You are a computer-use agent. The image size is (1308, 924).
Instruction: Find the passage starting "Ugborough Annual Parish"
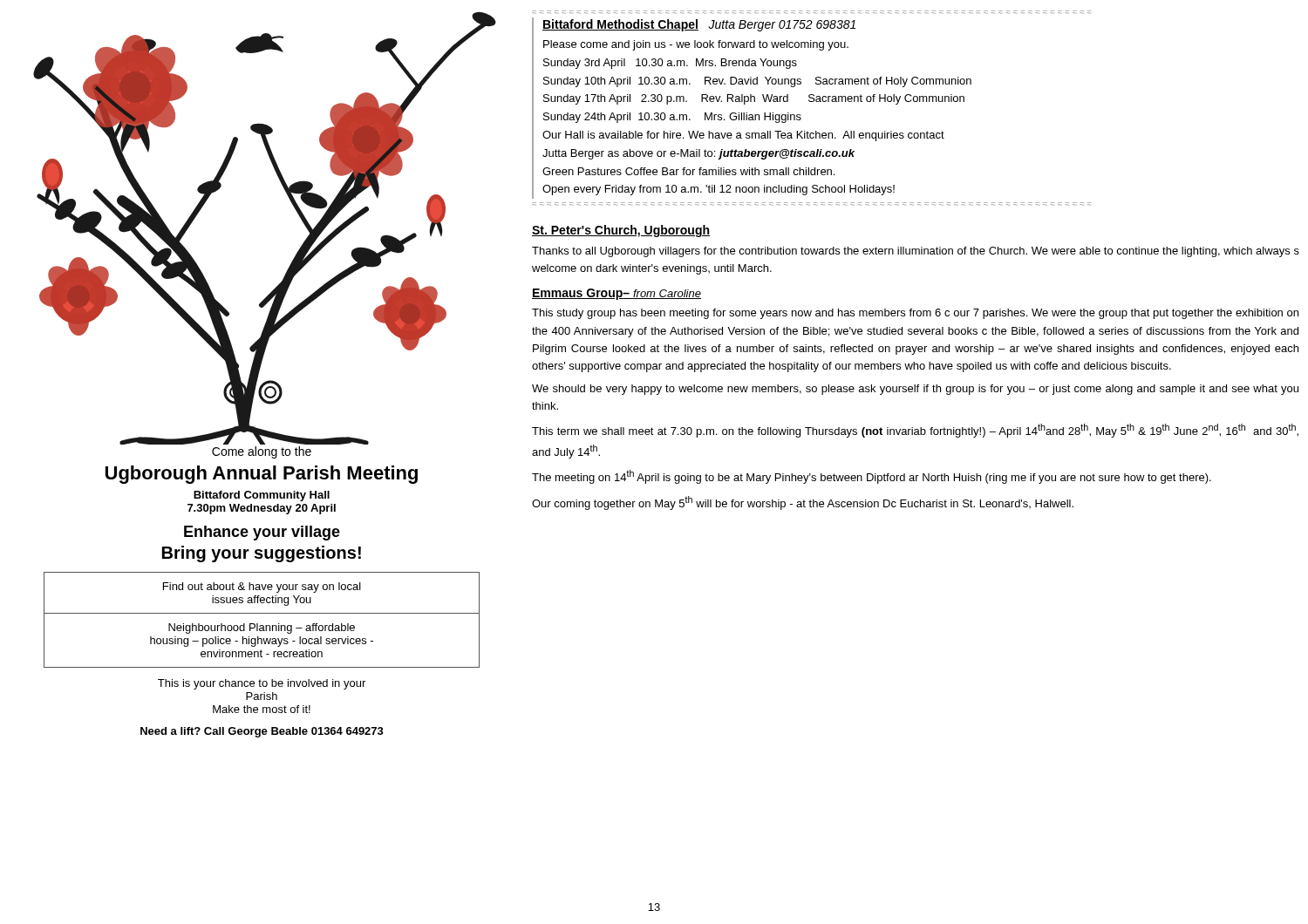[x=262, y=473]
